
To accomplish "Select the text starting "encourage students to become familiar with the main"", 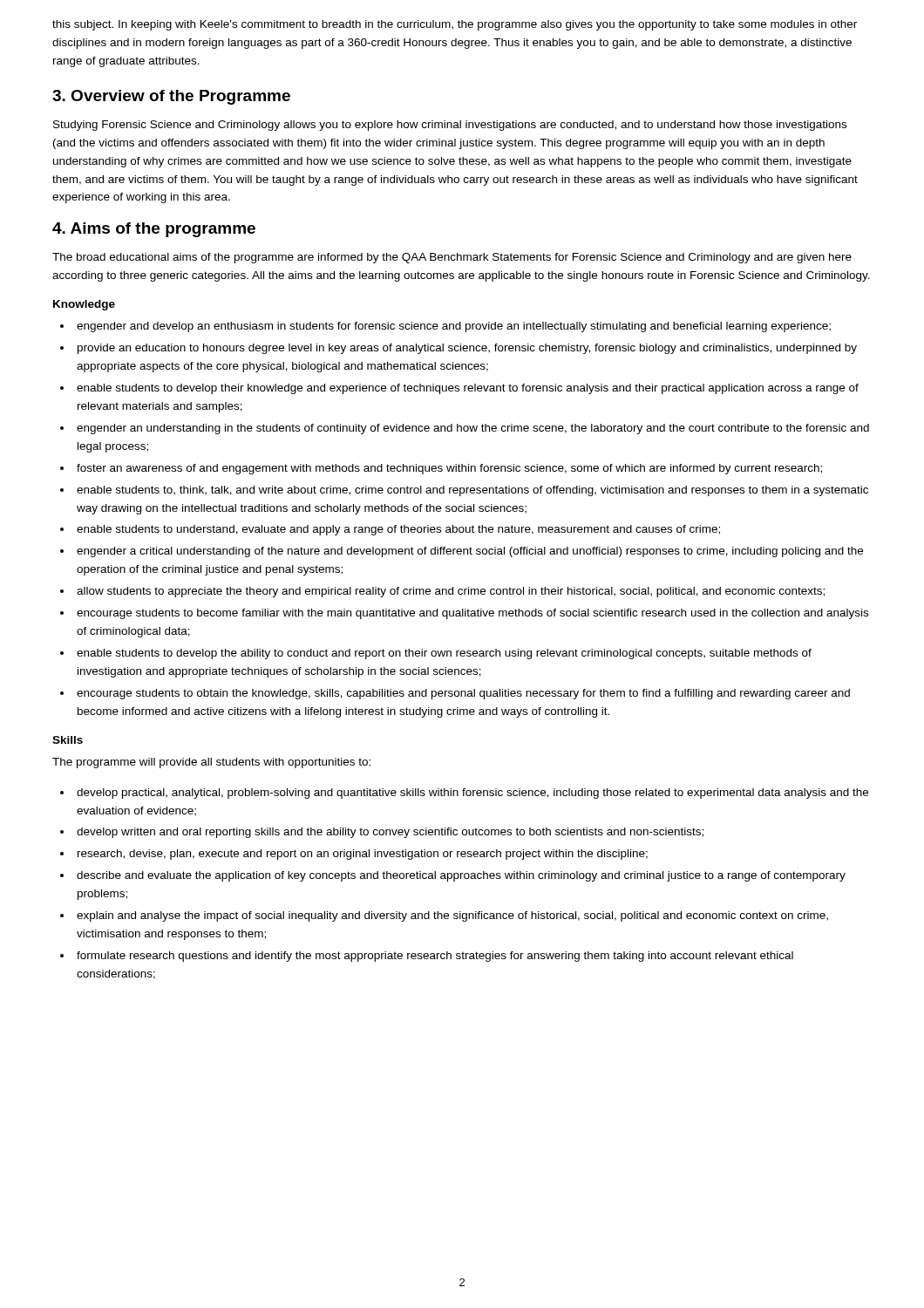I will tap(473, 622).
